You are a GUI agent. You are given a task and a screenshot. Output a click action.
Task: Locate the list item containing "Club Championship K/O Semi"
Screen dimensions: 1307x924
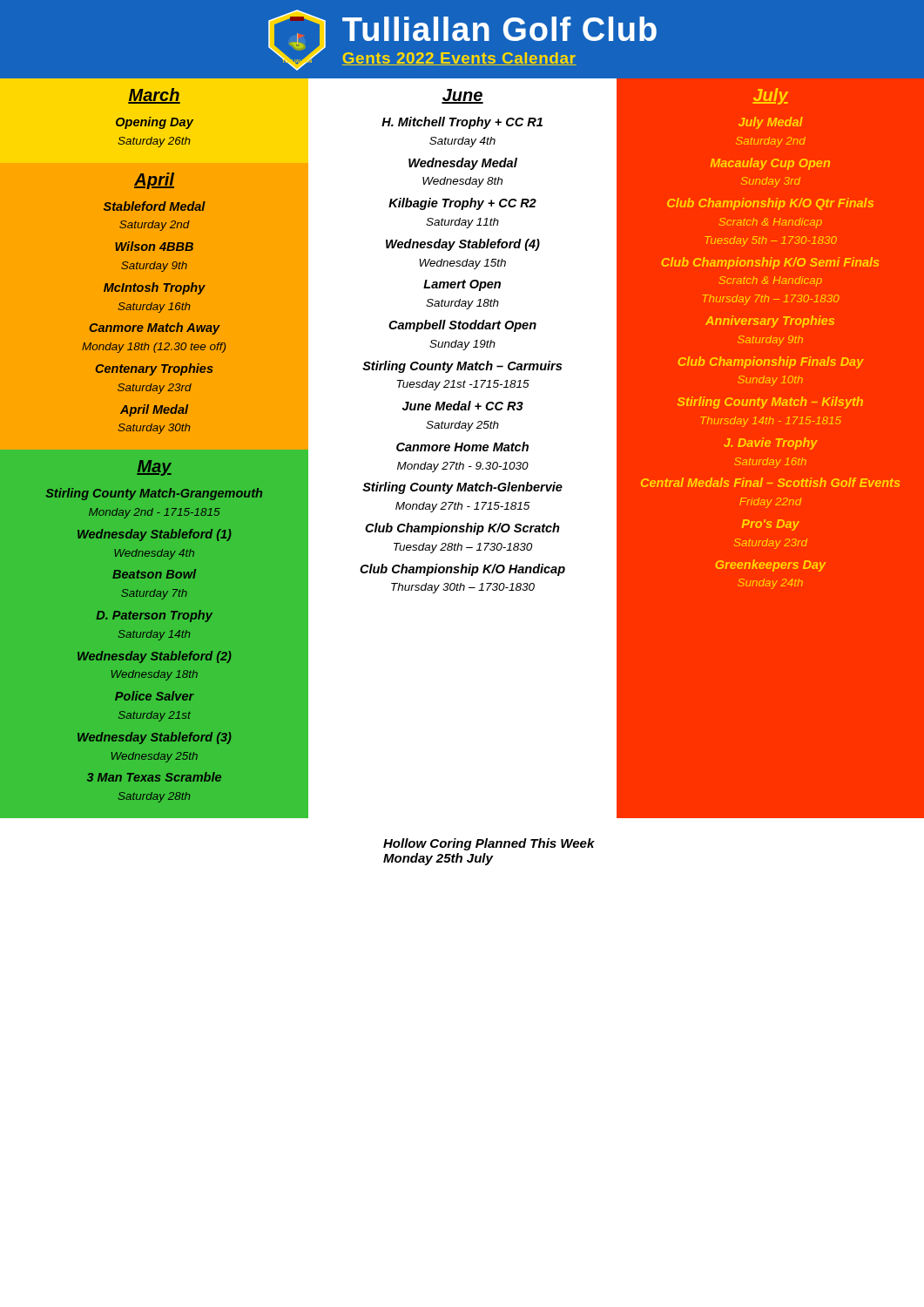coord(770,280)
